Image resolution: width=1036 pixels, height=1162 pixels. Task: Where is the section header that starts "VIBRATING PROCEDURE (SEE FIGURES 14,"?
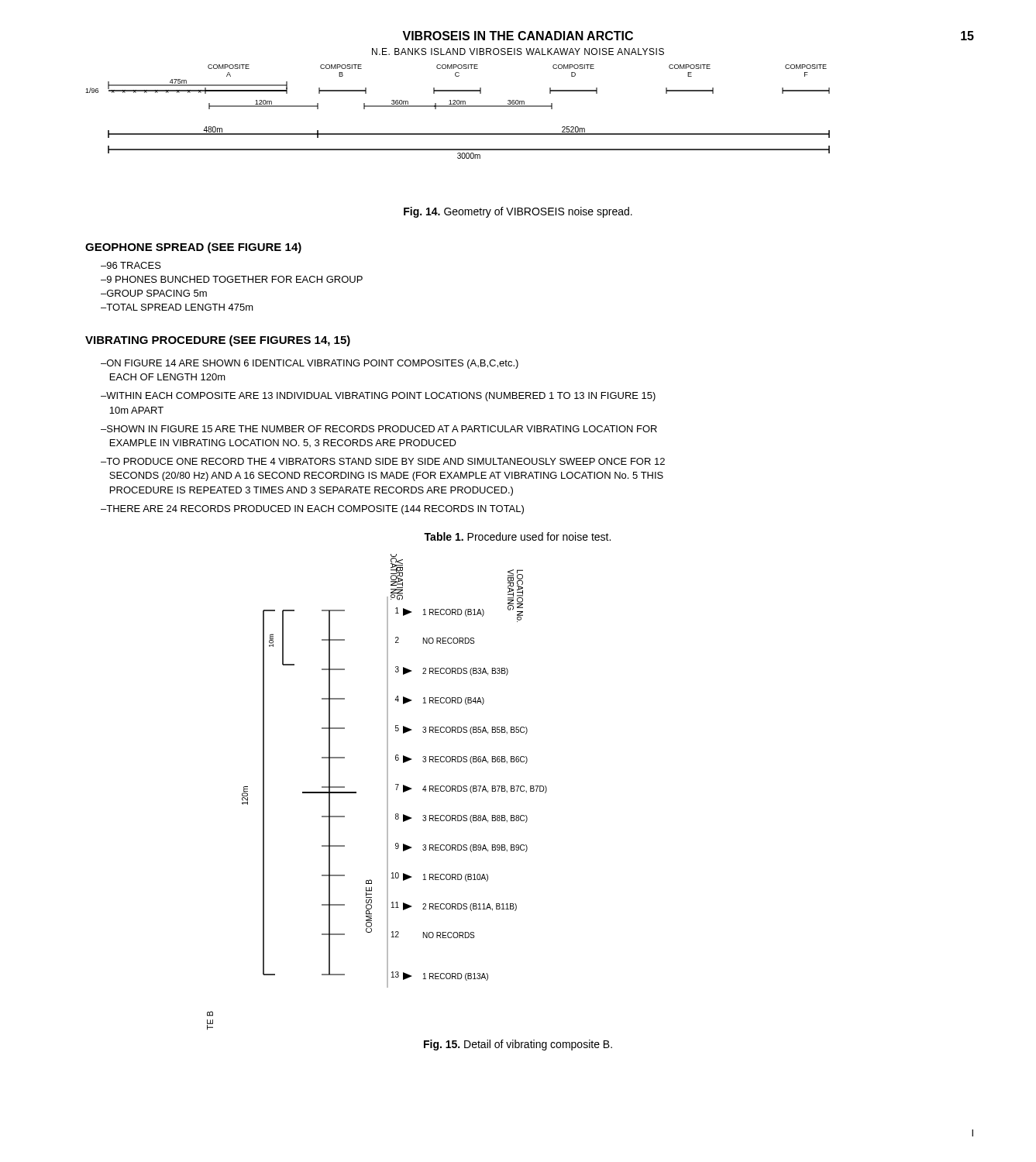(x=218, y=340)
